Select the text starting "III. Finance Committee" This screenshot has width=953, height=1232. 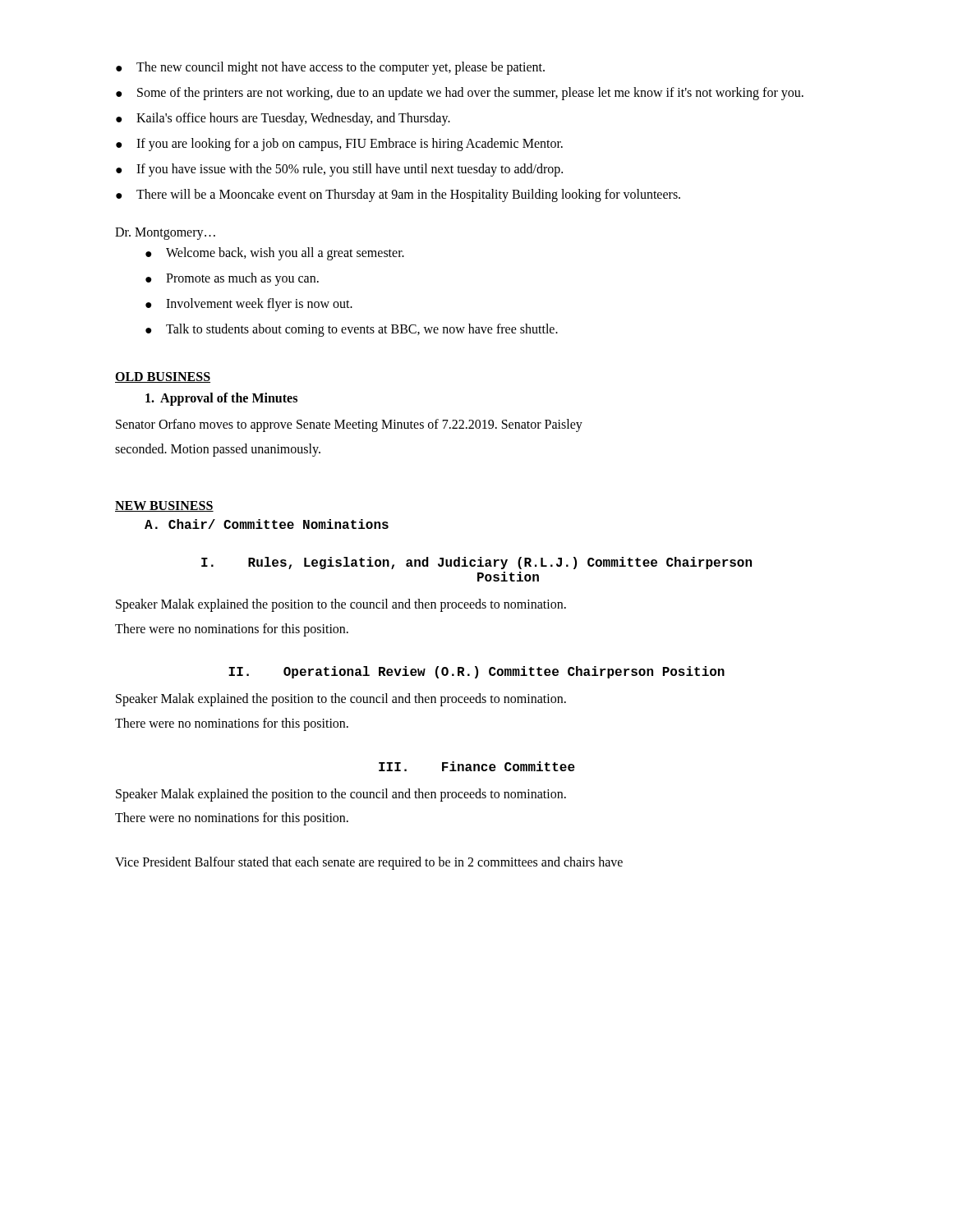click(x=476, y=768)
